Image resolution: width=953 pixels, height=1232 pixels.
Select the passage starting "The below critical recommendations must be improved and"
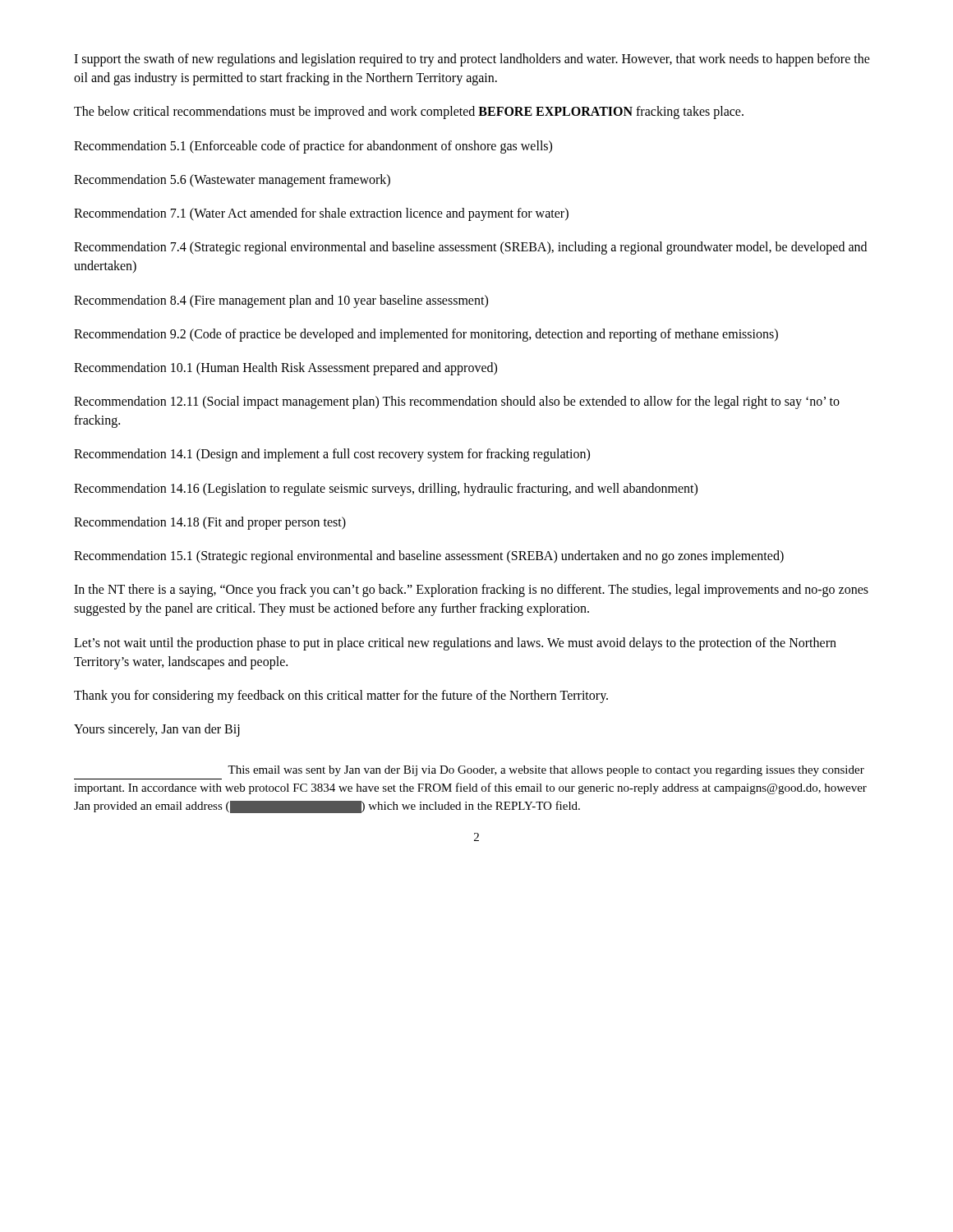[409, 112]
